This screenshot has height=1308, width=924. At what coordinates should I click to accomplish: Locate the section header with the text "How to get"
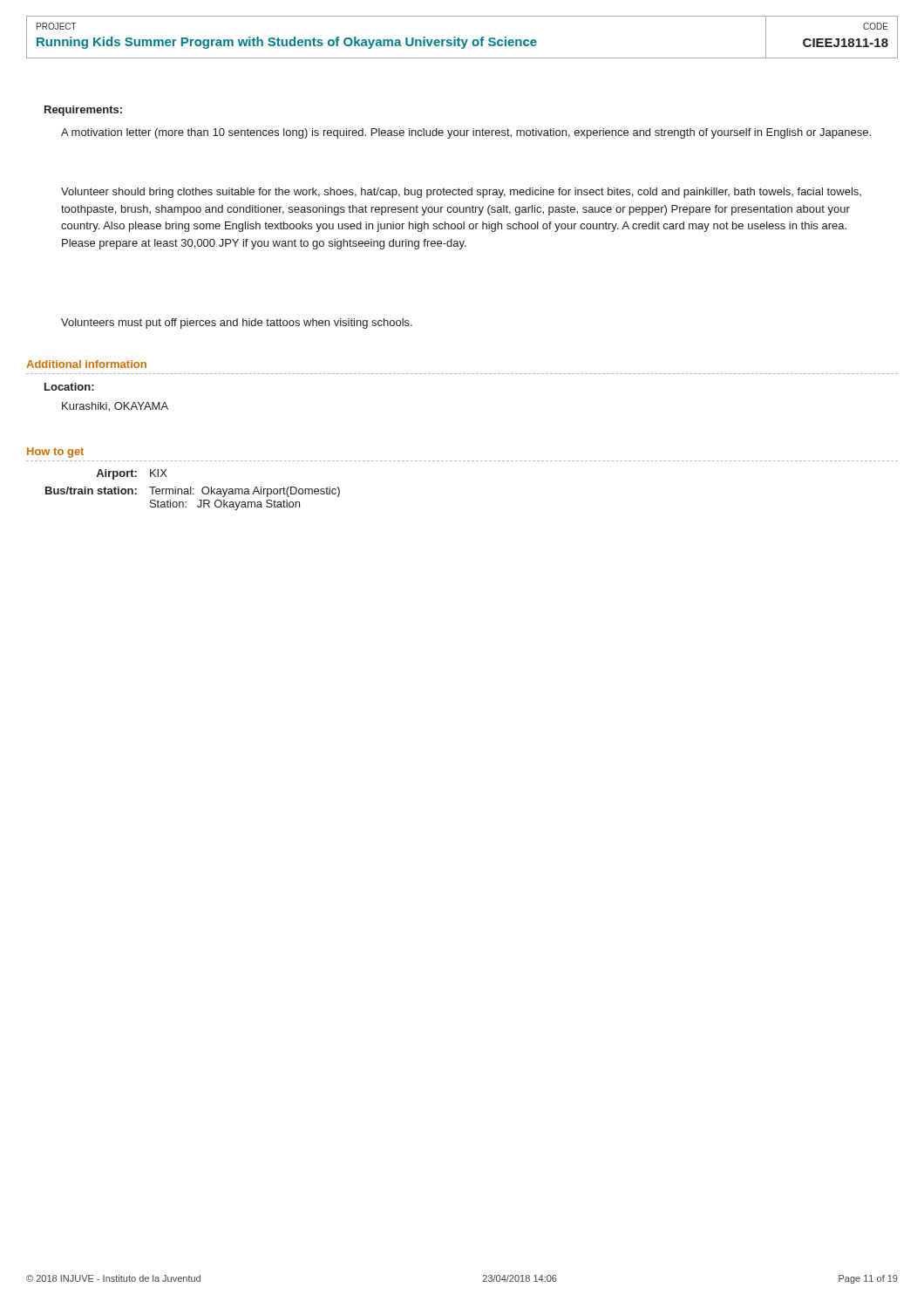[x=462, y=453]
